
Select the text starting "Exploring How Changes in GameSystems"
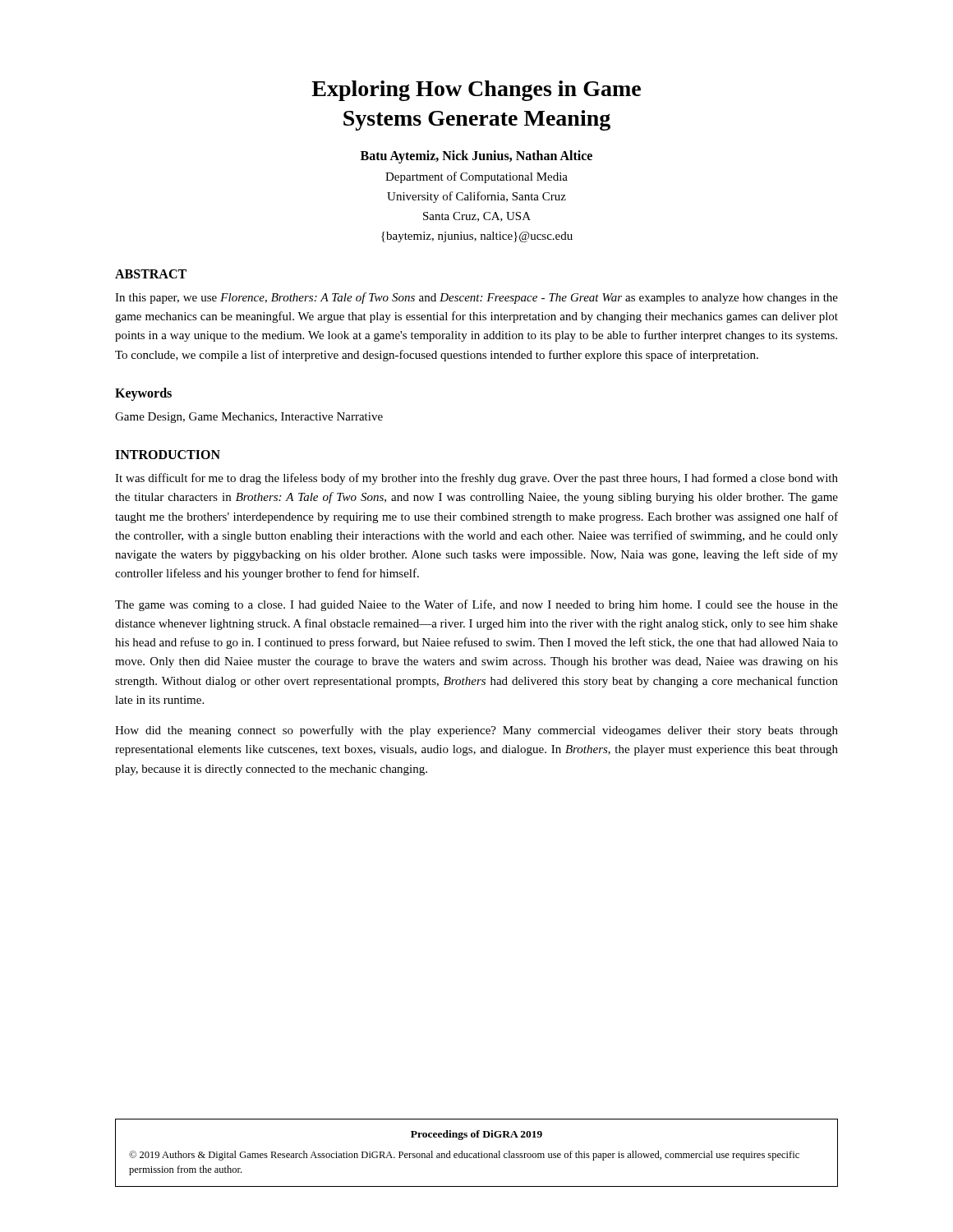(x=476, y=160)
